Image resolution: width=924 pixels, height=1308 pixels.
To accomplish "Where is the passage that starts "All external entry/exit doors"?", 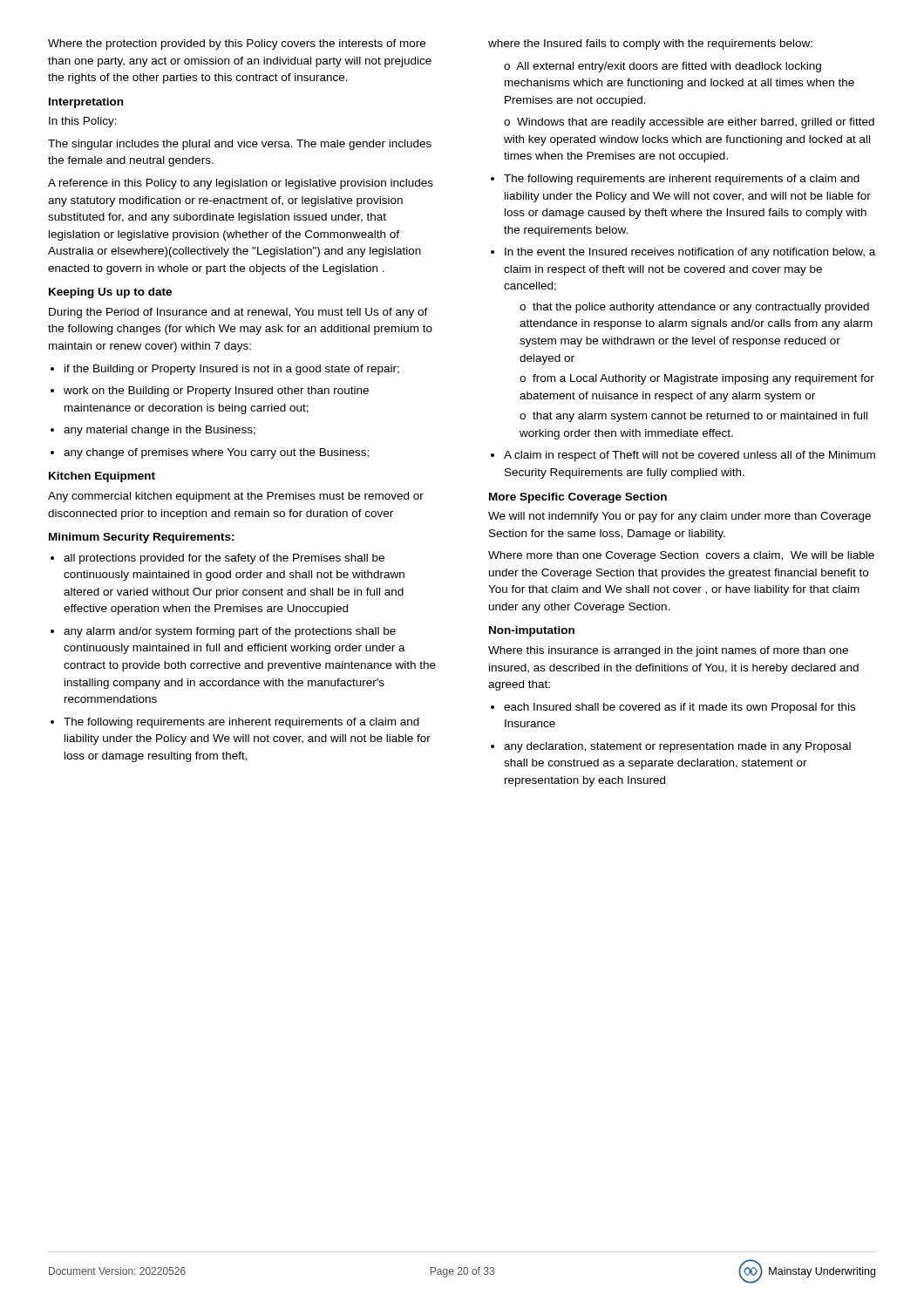I will click(x=682, y=83).
